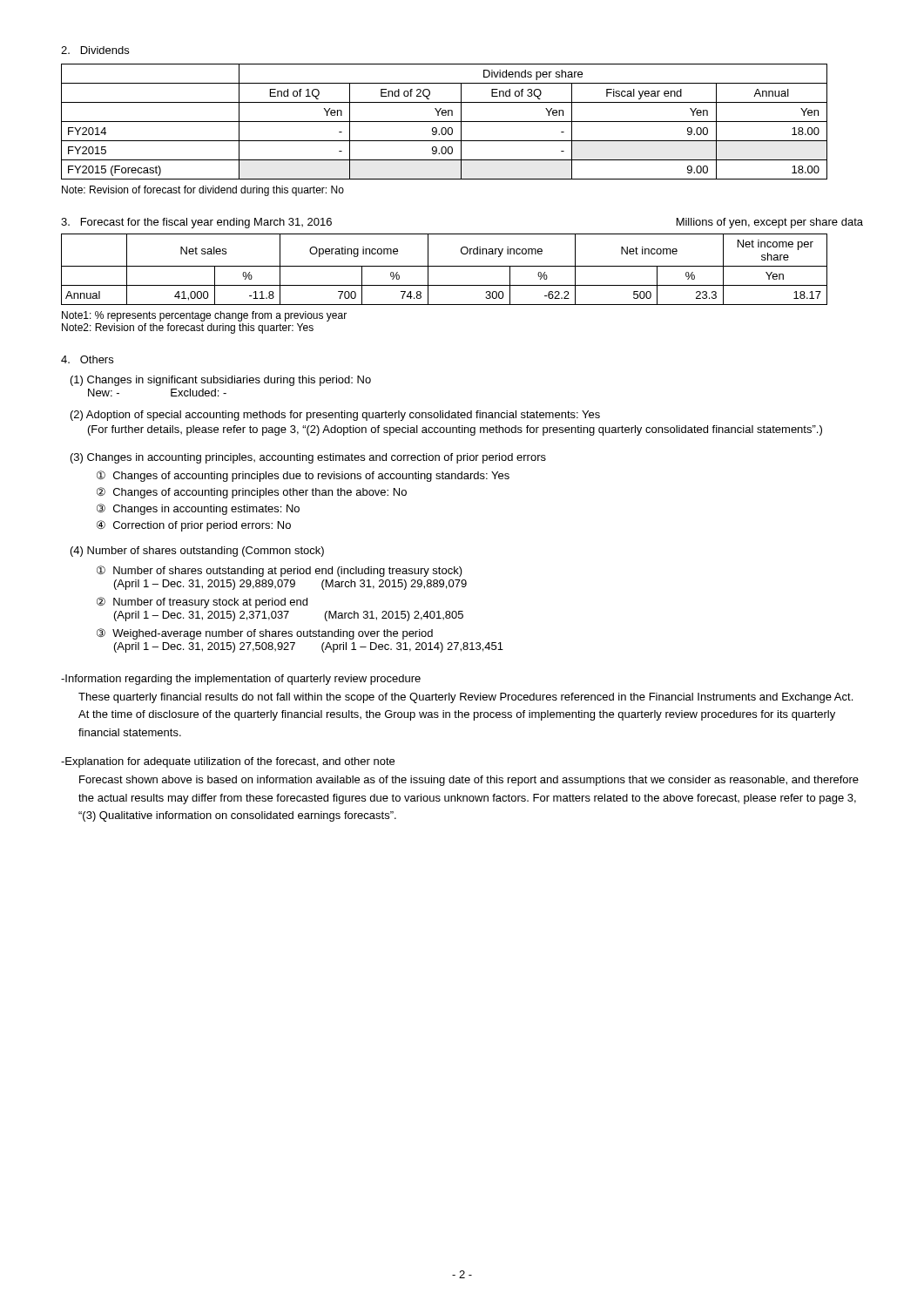Point to the block beginning "② Changes of"
The image size is (924, 1307).
[251, 491]
